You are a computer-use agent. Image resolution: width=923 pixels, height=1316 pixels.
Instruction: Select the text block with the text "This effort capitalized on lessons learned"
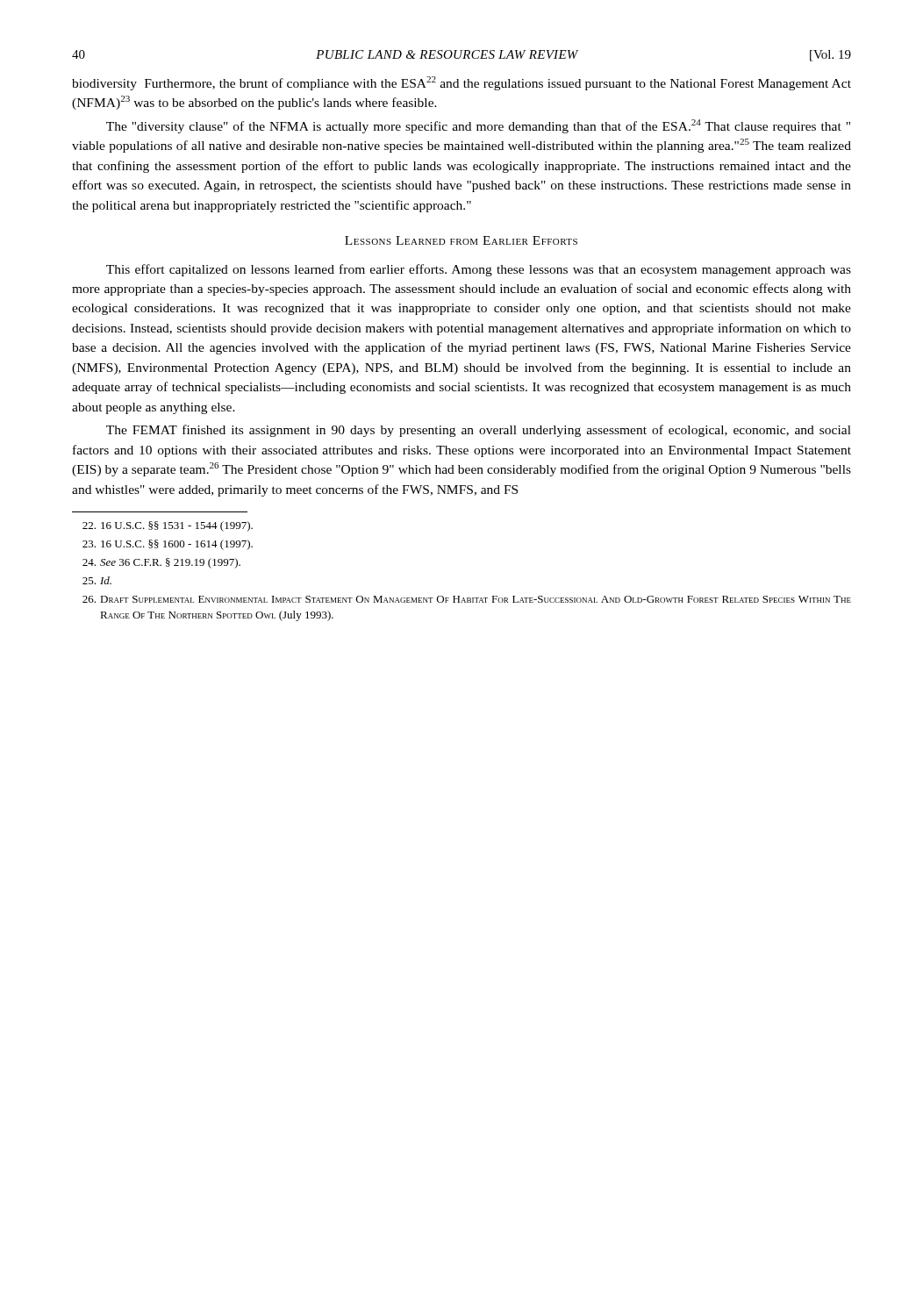462,337
